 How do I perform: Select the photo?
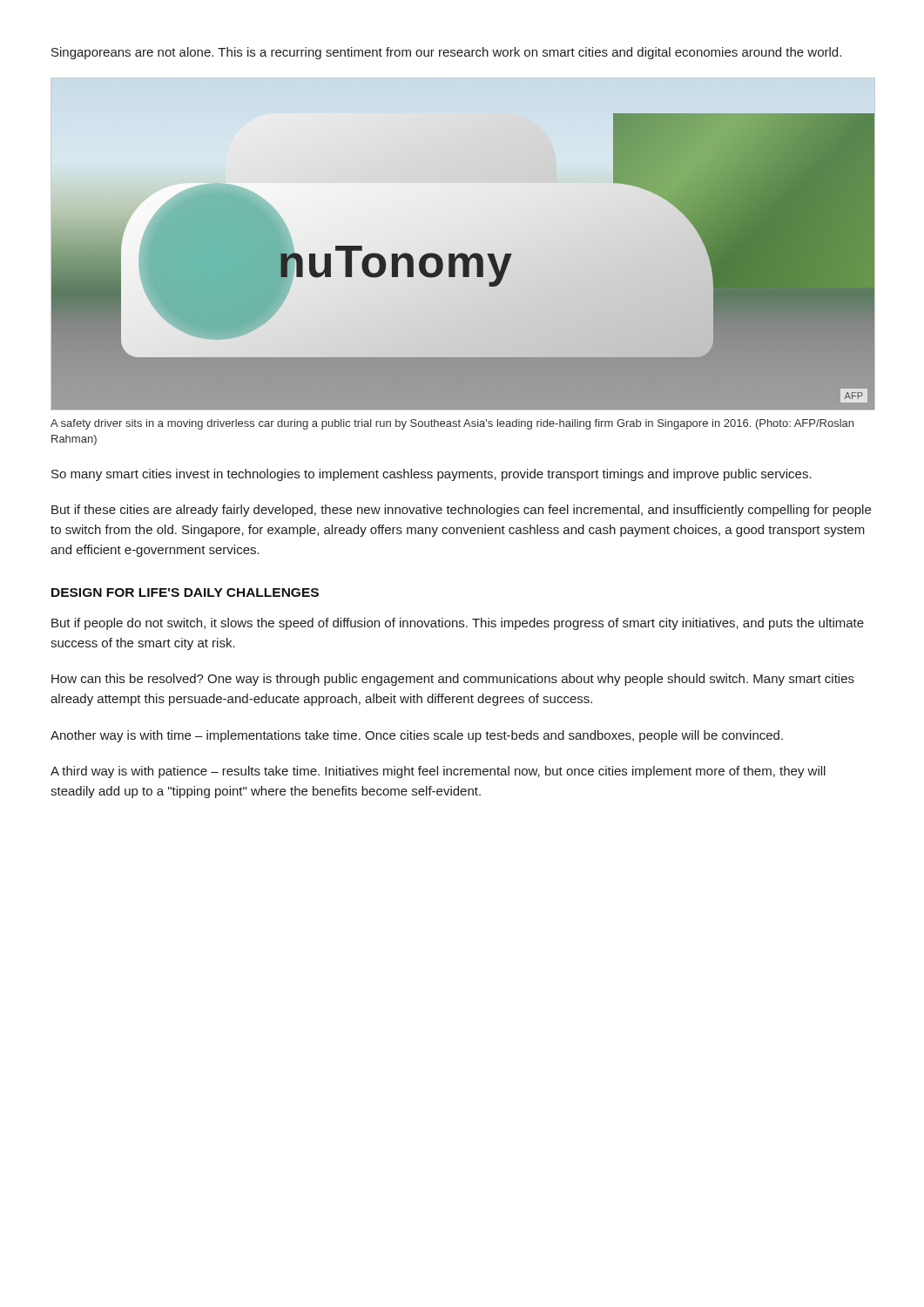pos(462,244)
